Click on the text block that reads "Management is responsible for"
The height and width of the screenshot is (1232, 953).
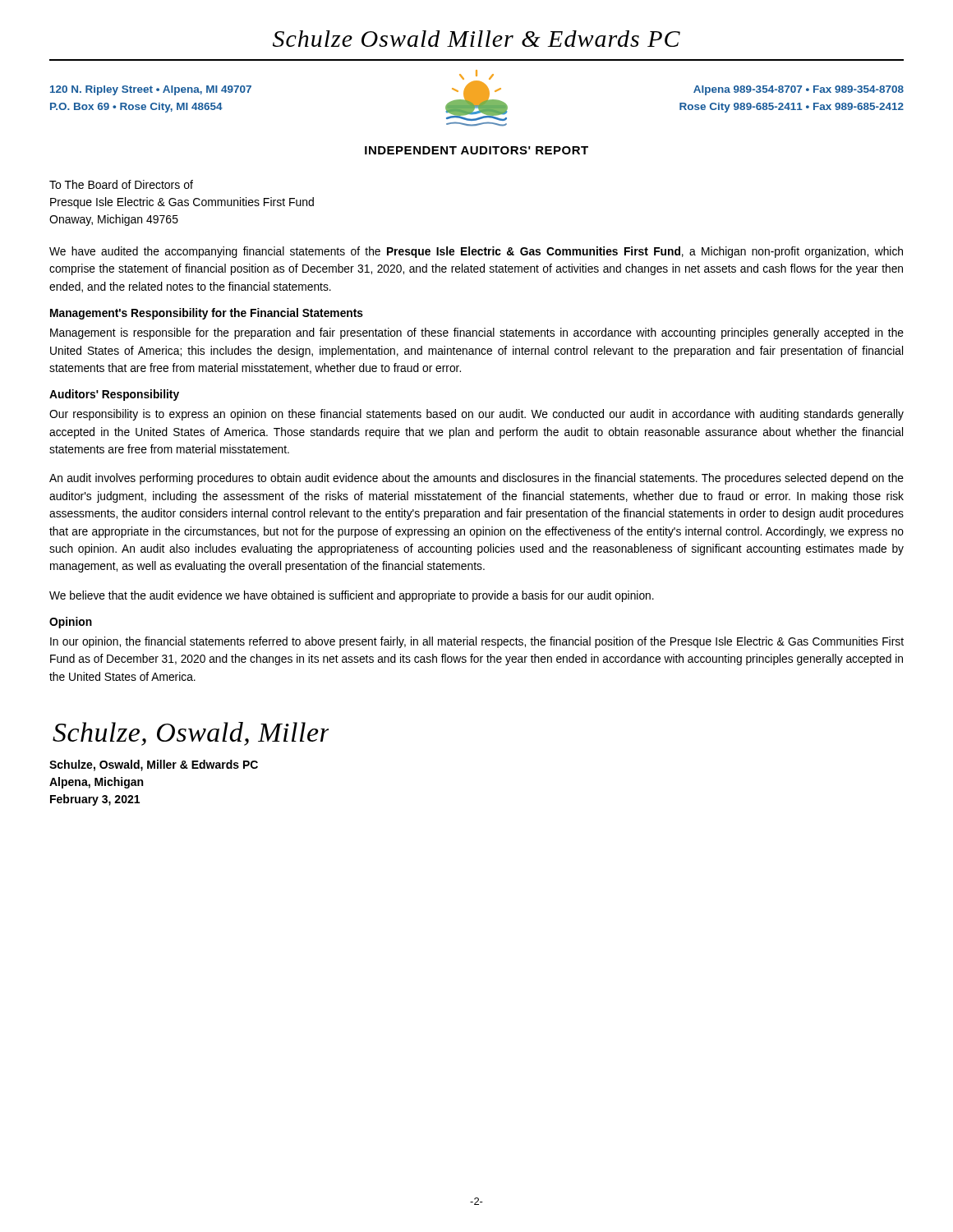(x=476, y=351)
